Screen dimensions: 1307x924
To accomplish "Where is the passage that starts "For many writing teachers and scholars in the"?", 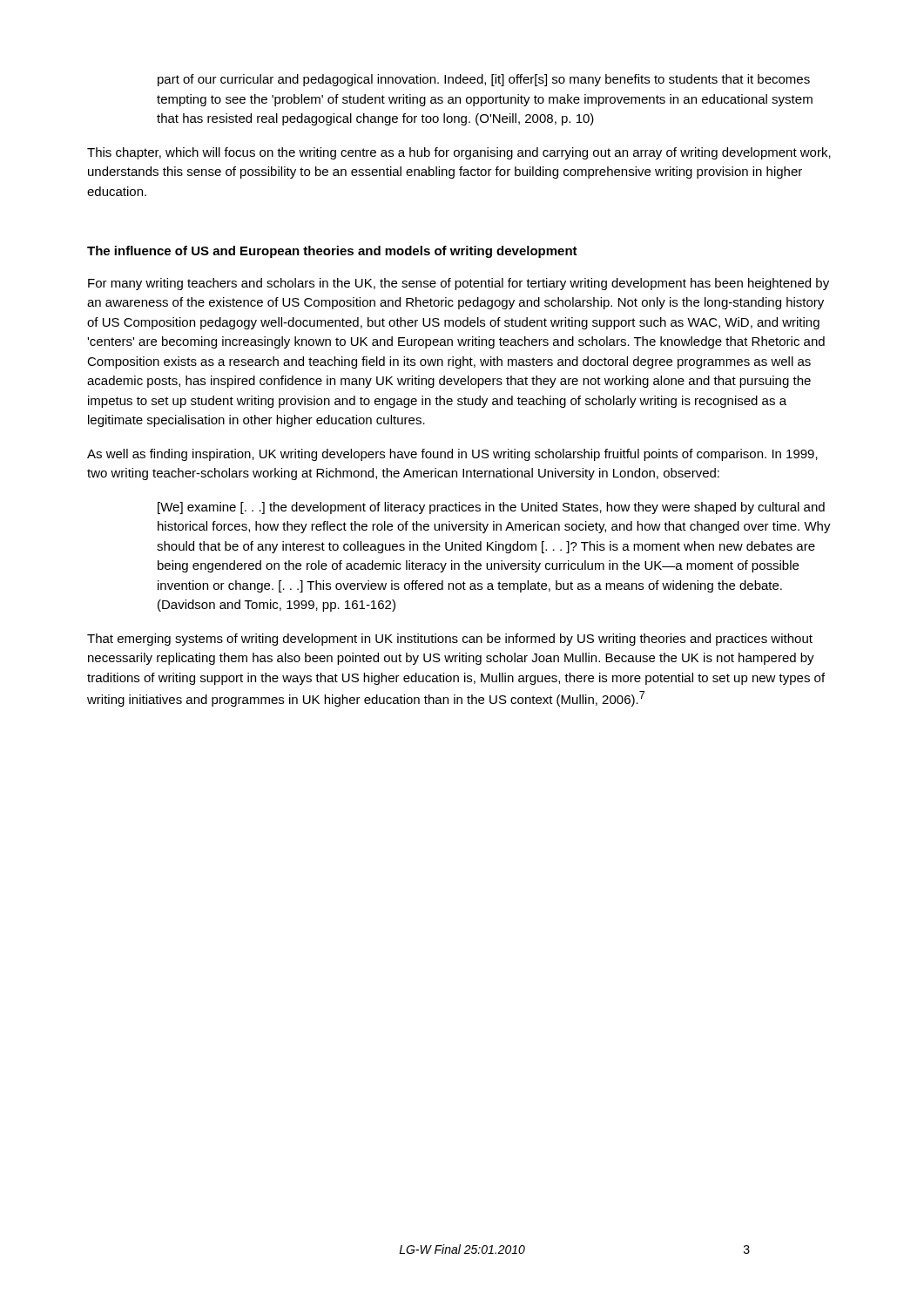I will pyautogui.click(x=462, y=352).
